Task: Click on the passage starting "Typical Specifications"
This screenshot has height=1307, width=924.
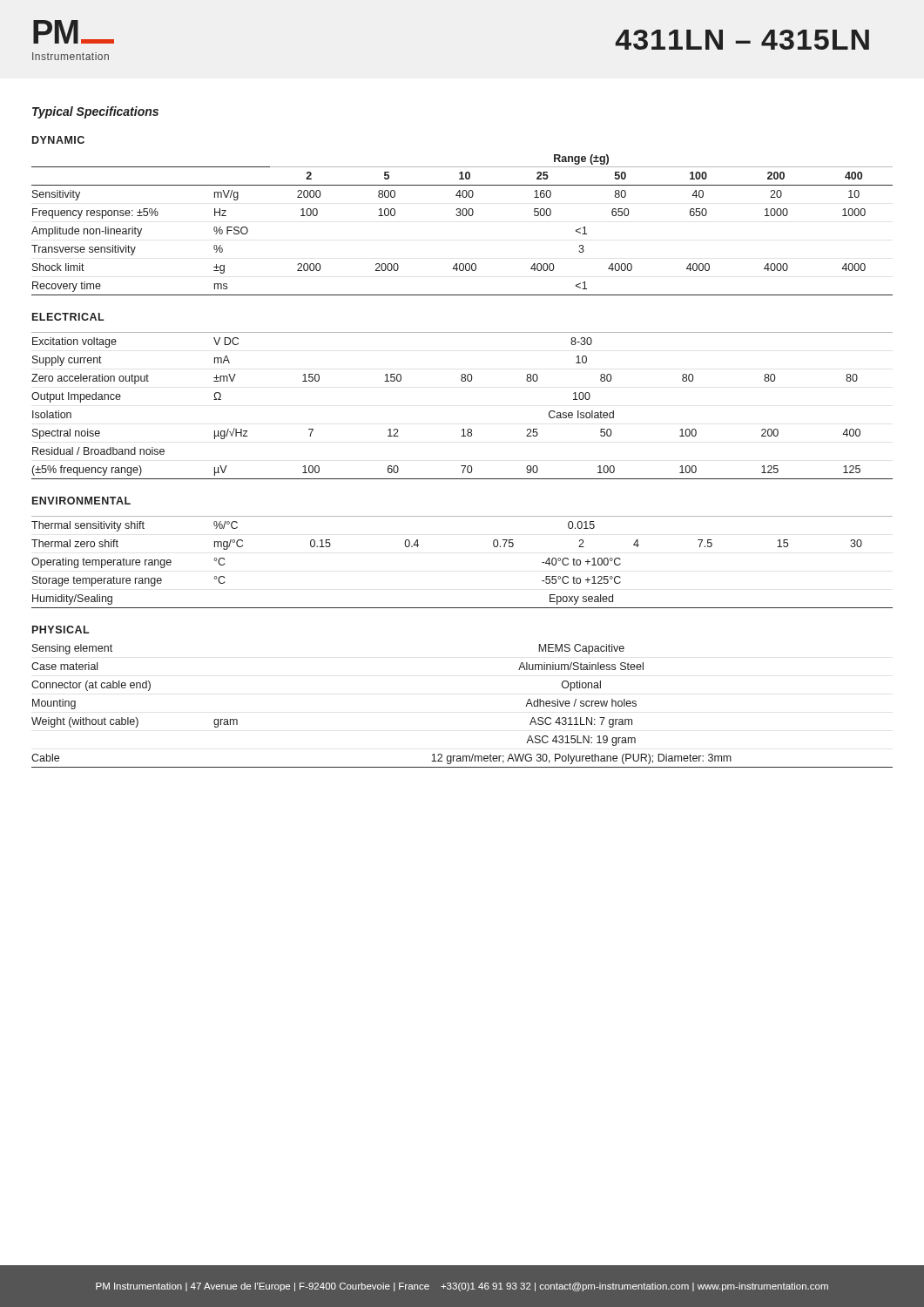Action: point(95,112)
